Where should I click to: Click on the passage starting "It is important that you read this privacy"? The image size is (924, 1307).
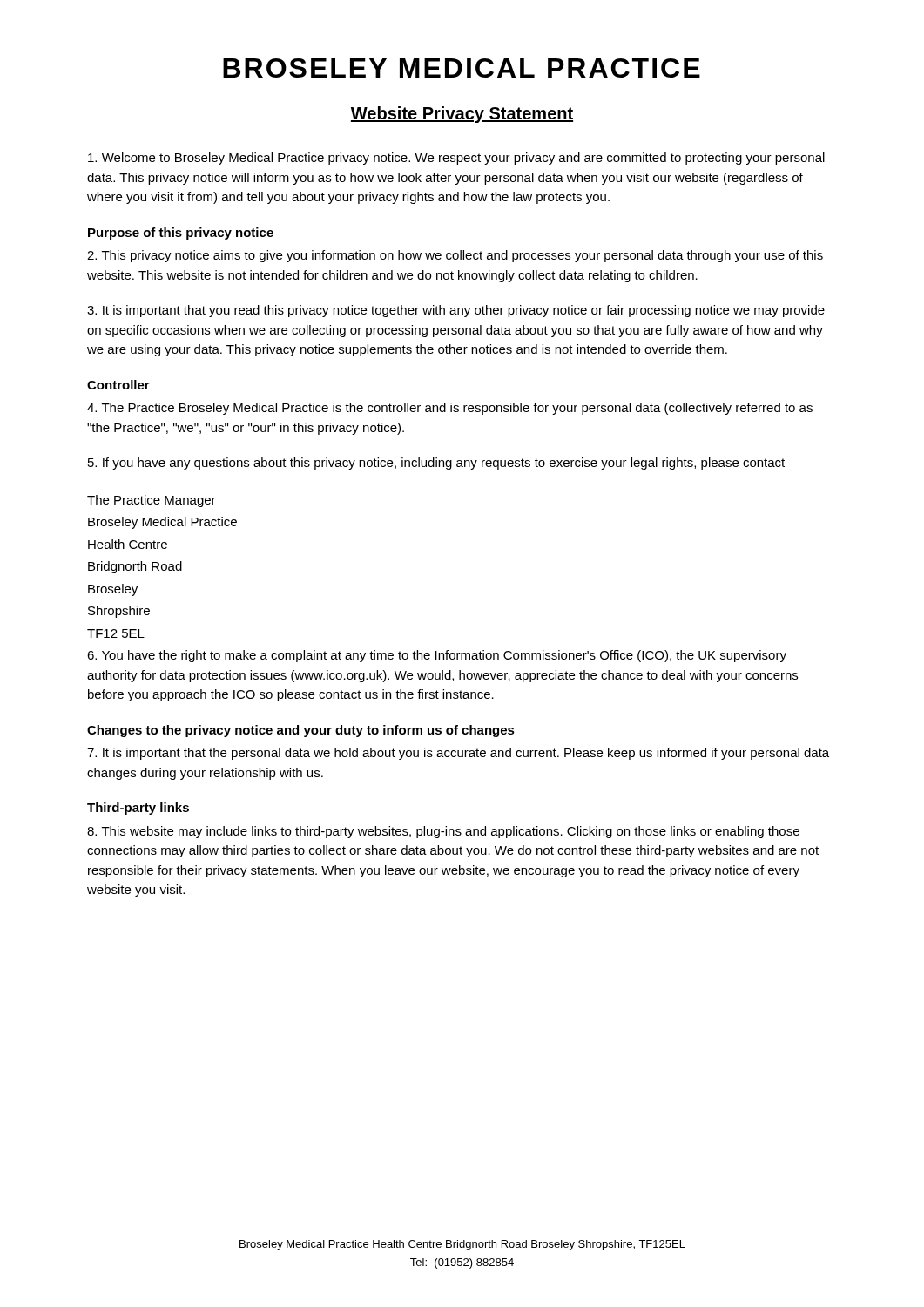(456, 329)
